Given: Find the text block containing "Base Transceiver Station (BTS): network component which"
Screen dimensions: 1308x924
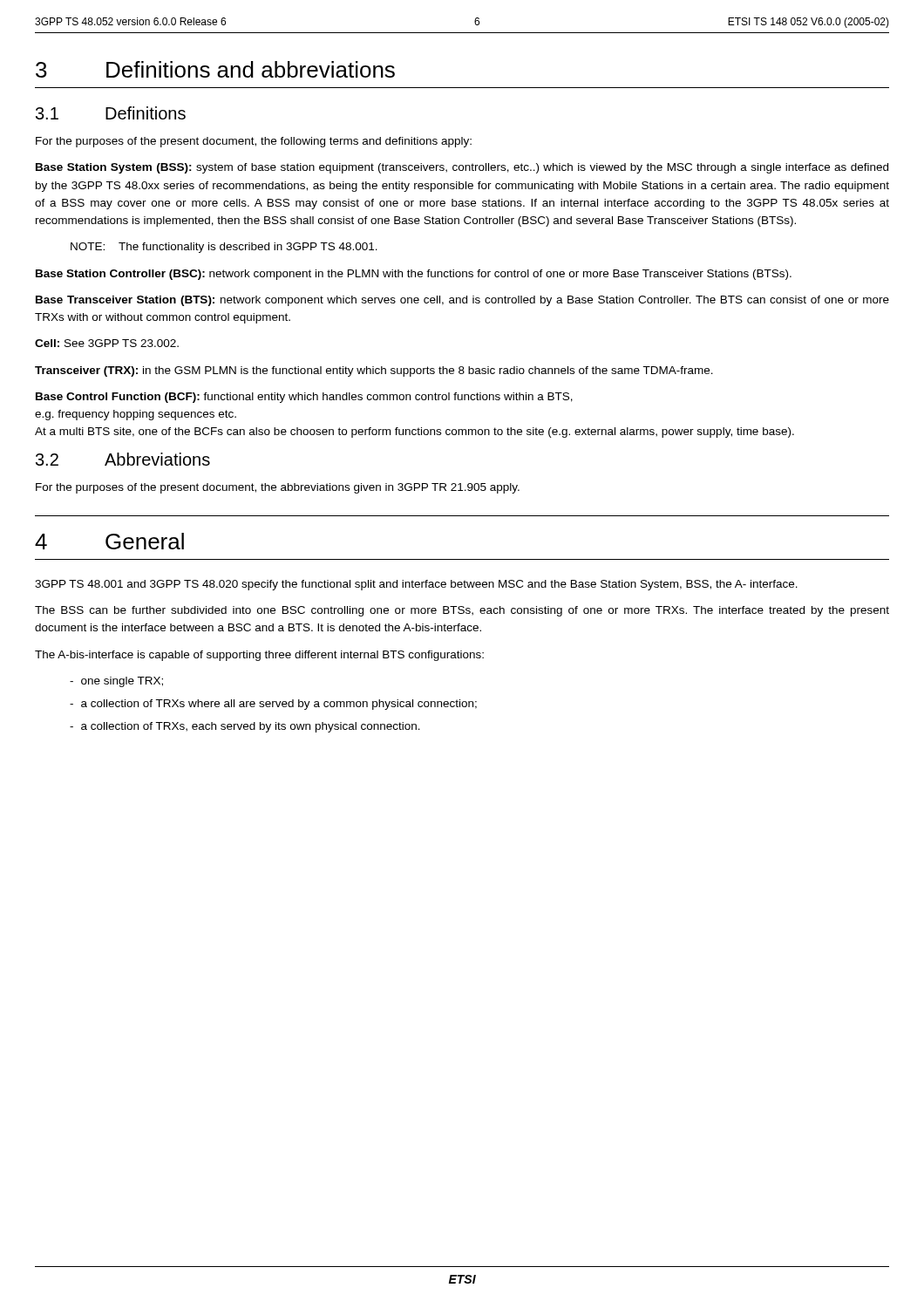Looking at the screenshot, I should coord(462,308).
